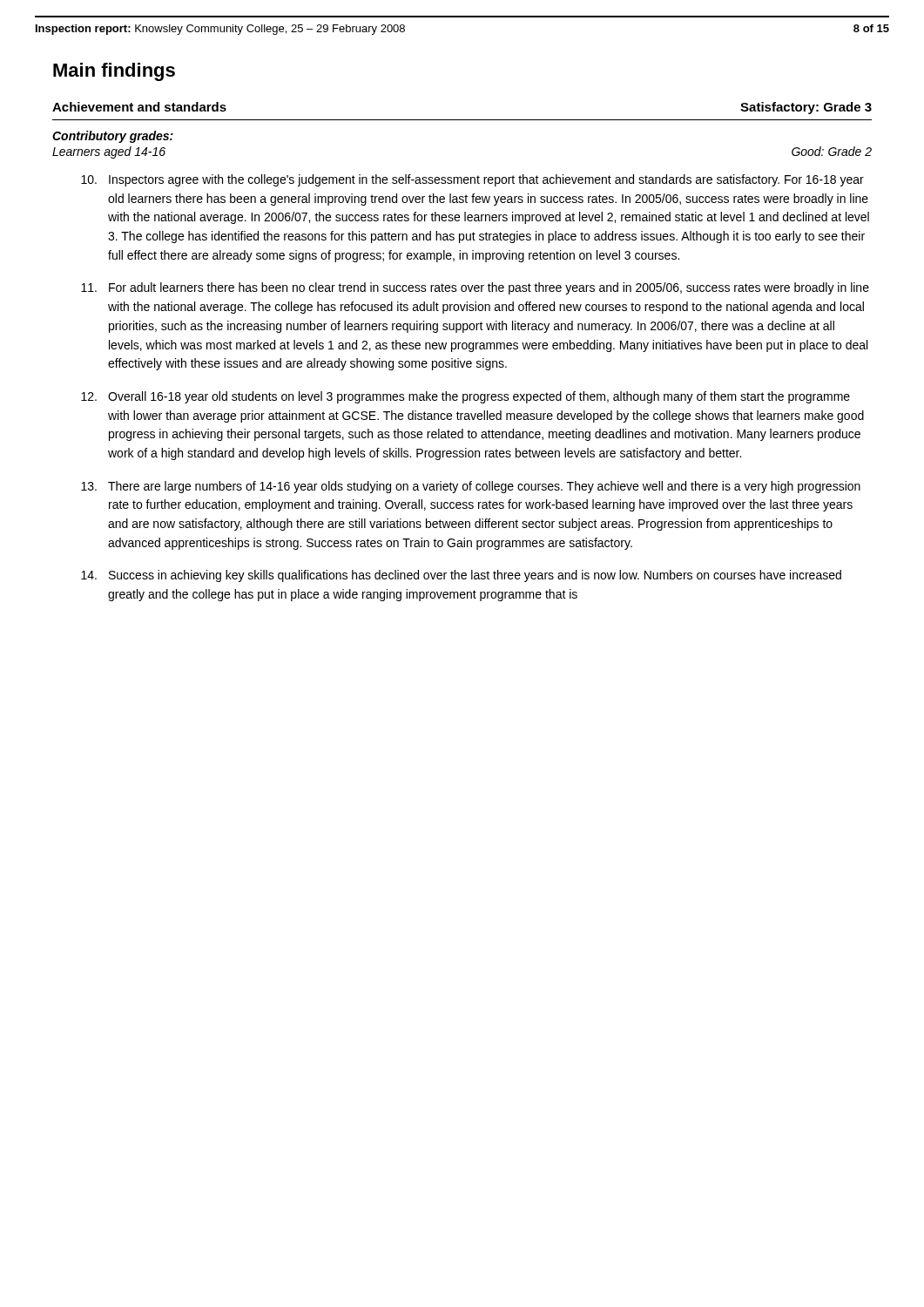The width and height of the screenshot is (924, 1307).
Task: Select the element starting "13. There are large numbers of"
Action: pos(462,515)
